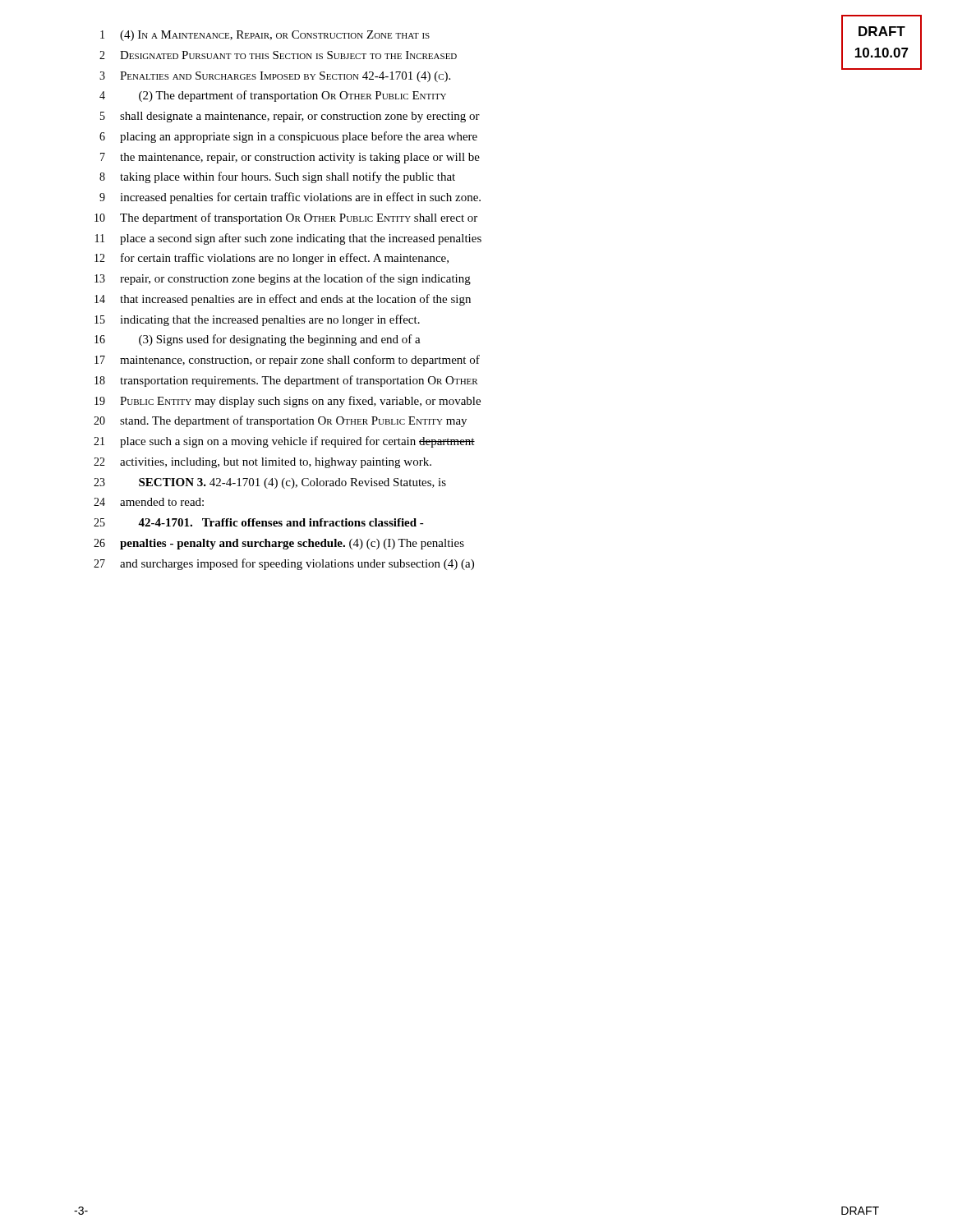Locate the list item with the text "5 shall designate a"
The height and width of the screenshot is (1232, 953).
click(x=476, y=116)
